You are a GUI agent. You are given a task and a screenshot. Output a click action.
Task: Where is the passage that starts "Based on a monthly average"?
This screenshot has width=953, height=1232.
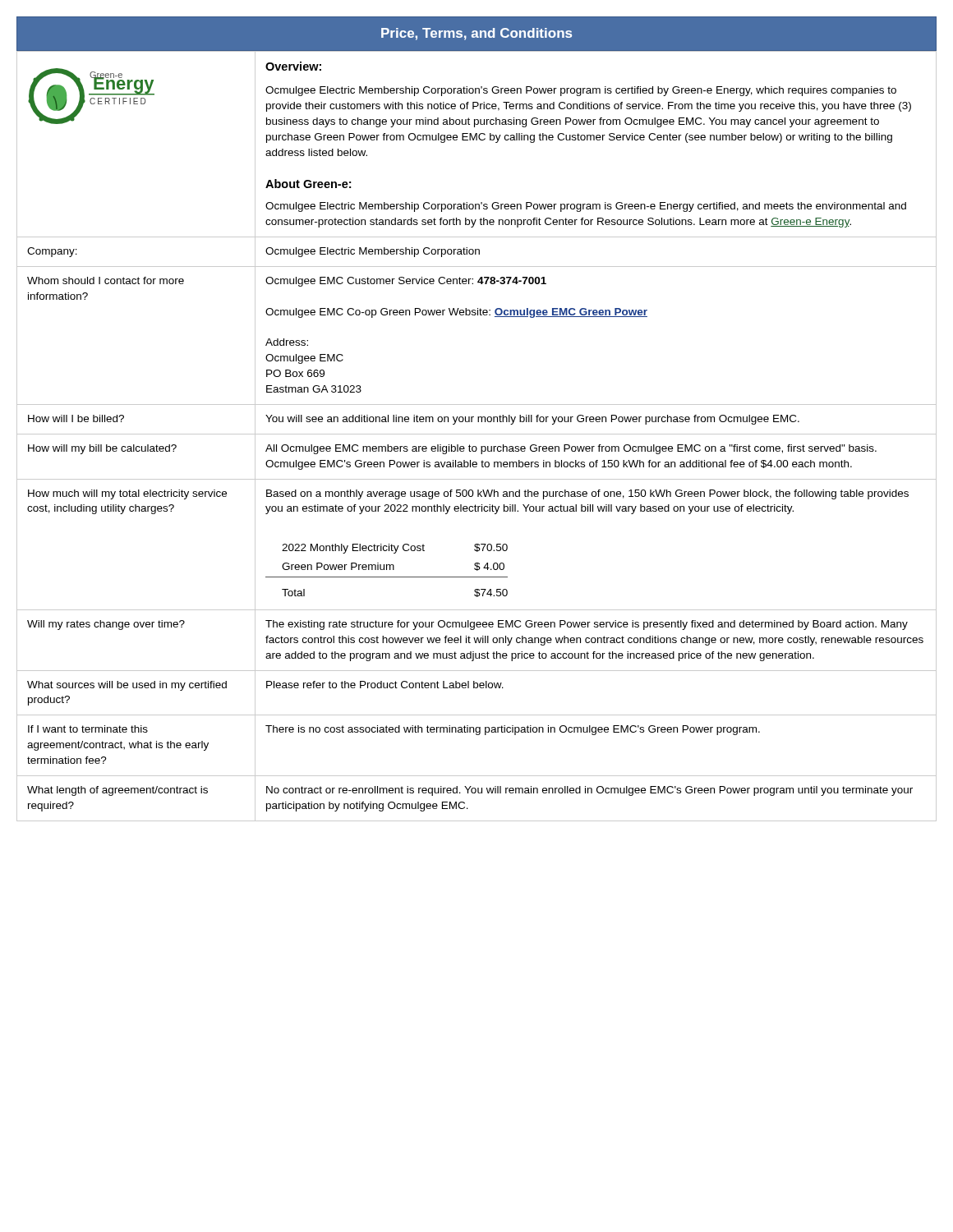[x=587, y=494]
